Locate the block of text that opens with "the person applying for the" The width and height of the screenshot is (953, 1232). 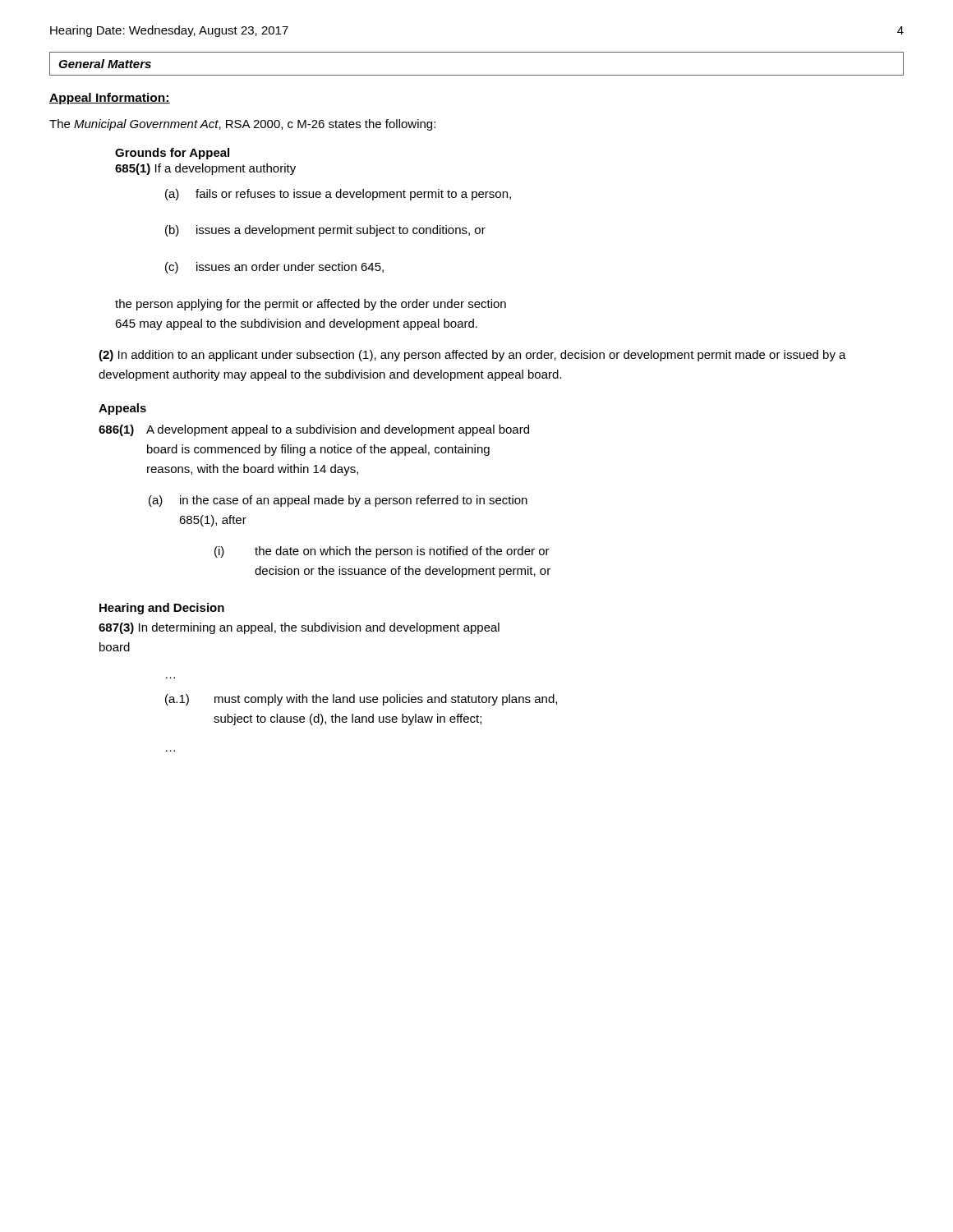[x=311, y=313]
